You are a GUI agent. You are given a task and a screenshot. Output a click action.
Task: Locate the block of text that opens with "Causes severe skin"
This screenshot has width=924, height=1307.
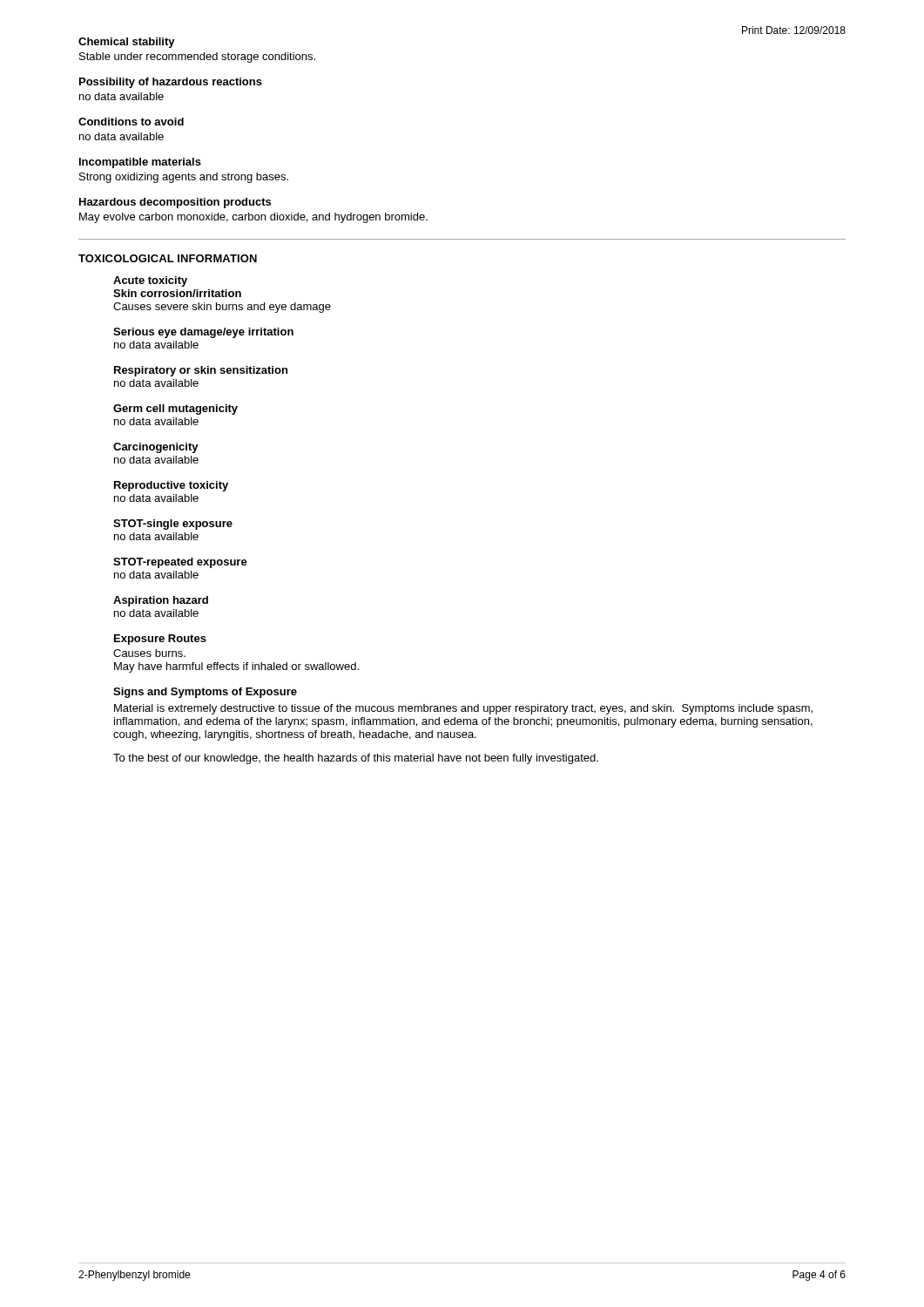coord(222,306)
